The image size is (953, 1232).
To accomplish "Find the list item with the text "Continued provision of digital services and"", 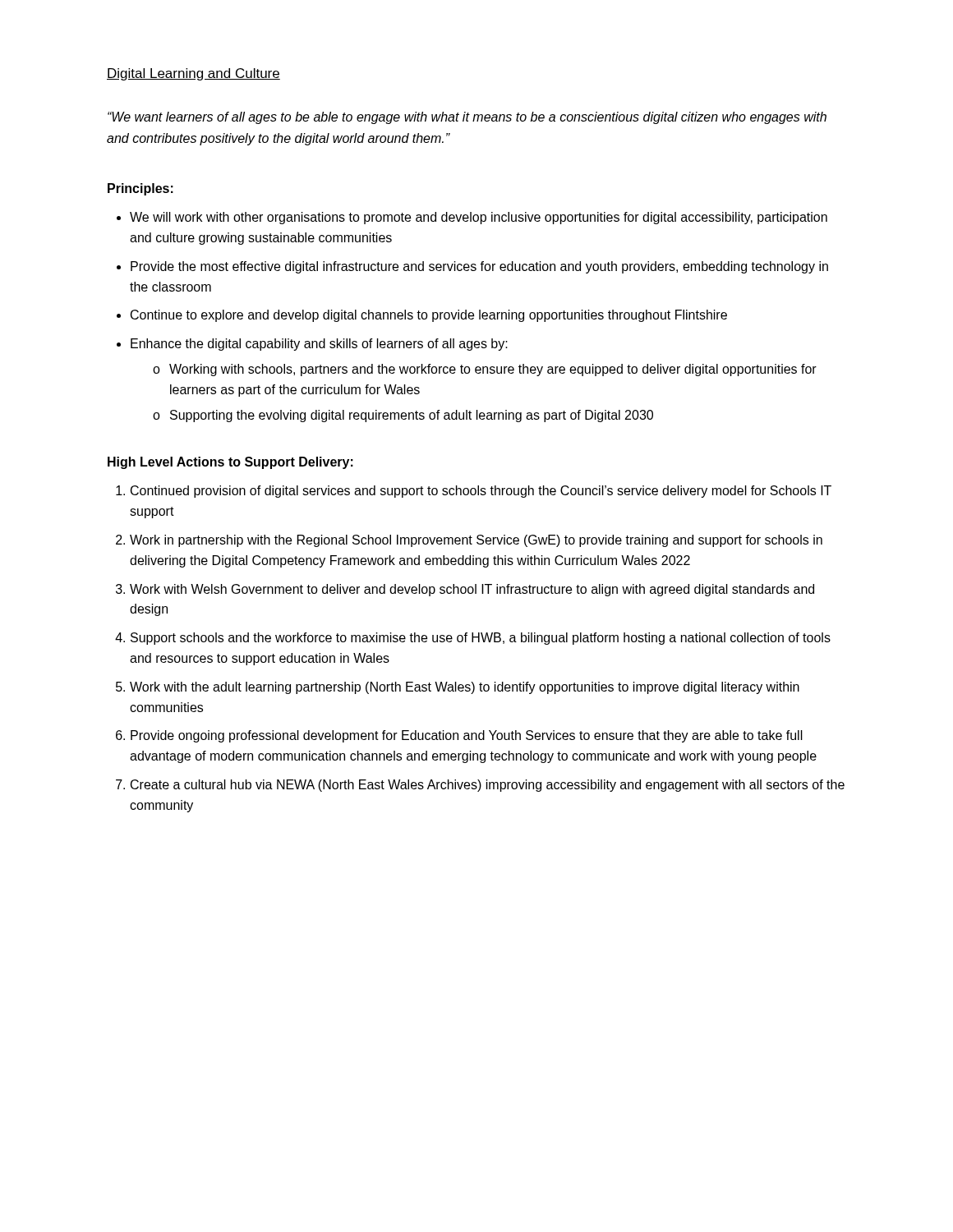I will [476, 502].
